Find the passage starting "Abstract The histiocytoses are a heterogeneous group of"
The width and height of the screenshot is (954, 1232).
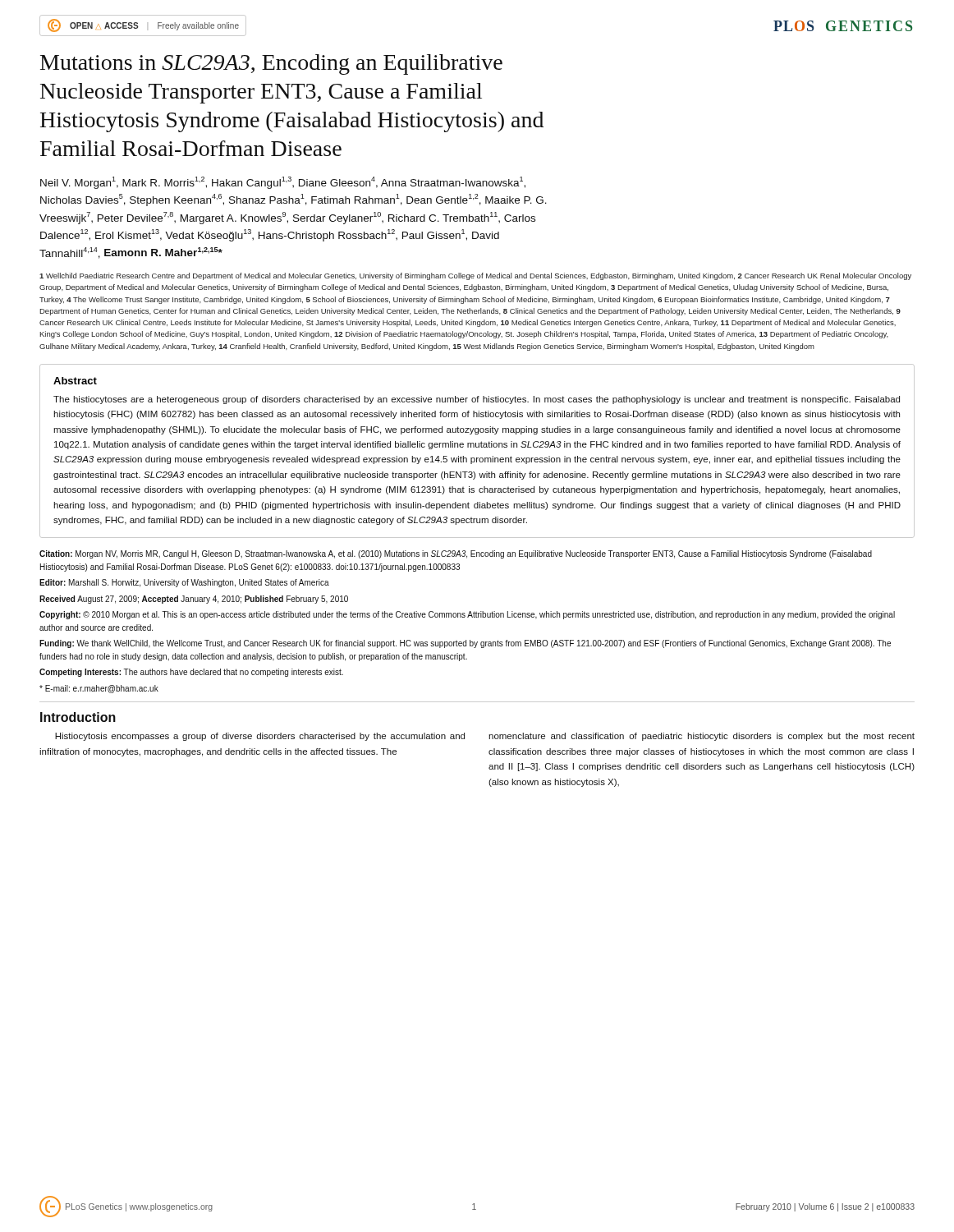477,451
